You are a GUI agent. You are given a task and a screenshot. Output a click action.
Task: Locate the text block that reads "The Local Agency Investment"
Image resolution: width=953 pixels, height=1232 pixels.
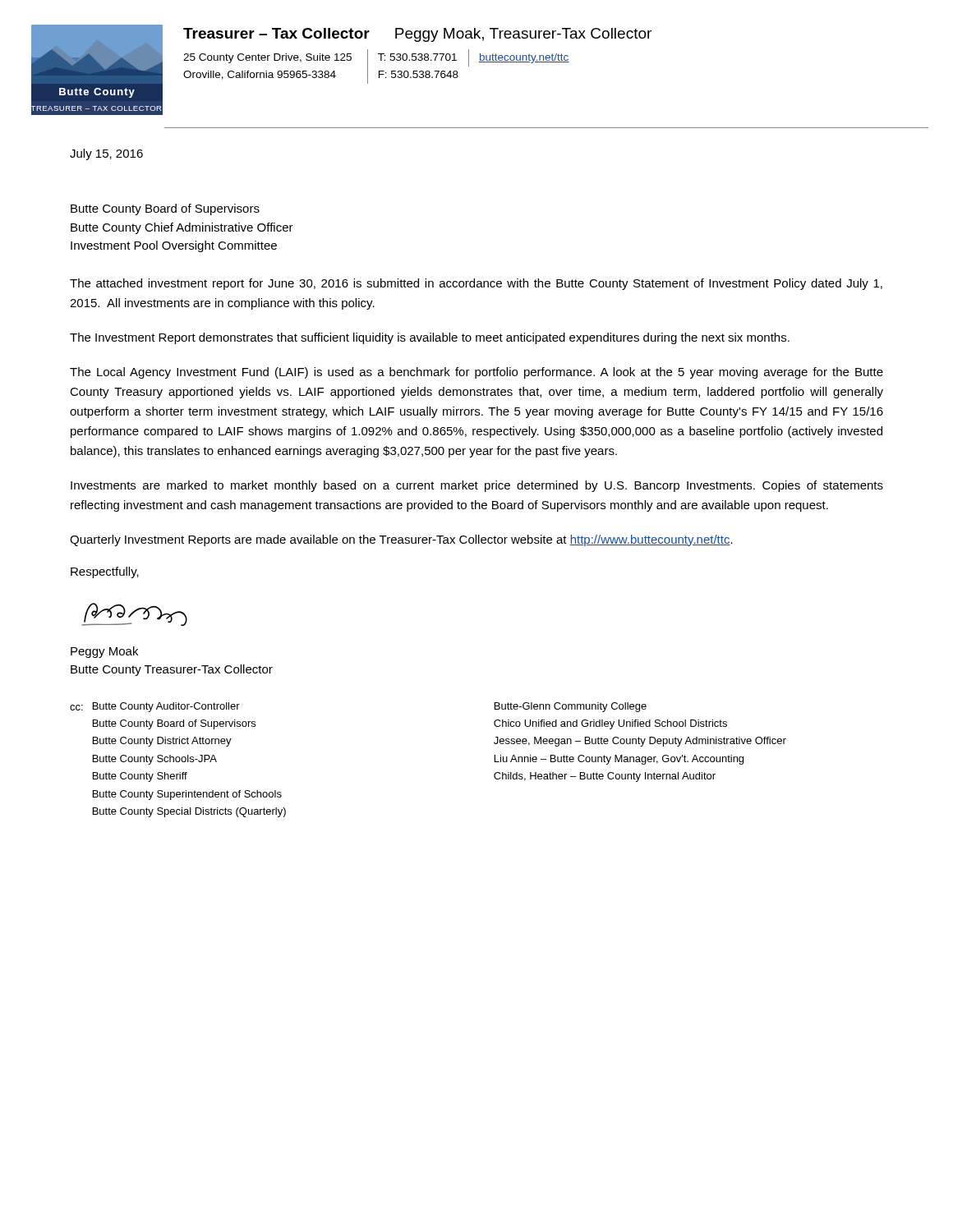tap(476, 411)
